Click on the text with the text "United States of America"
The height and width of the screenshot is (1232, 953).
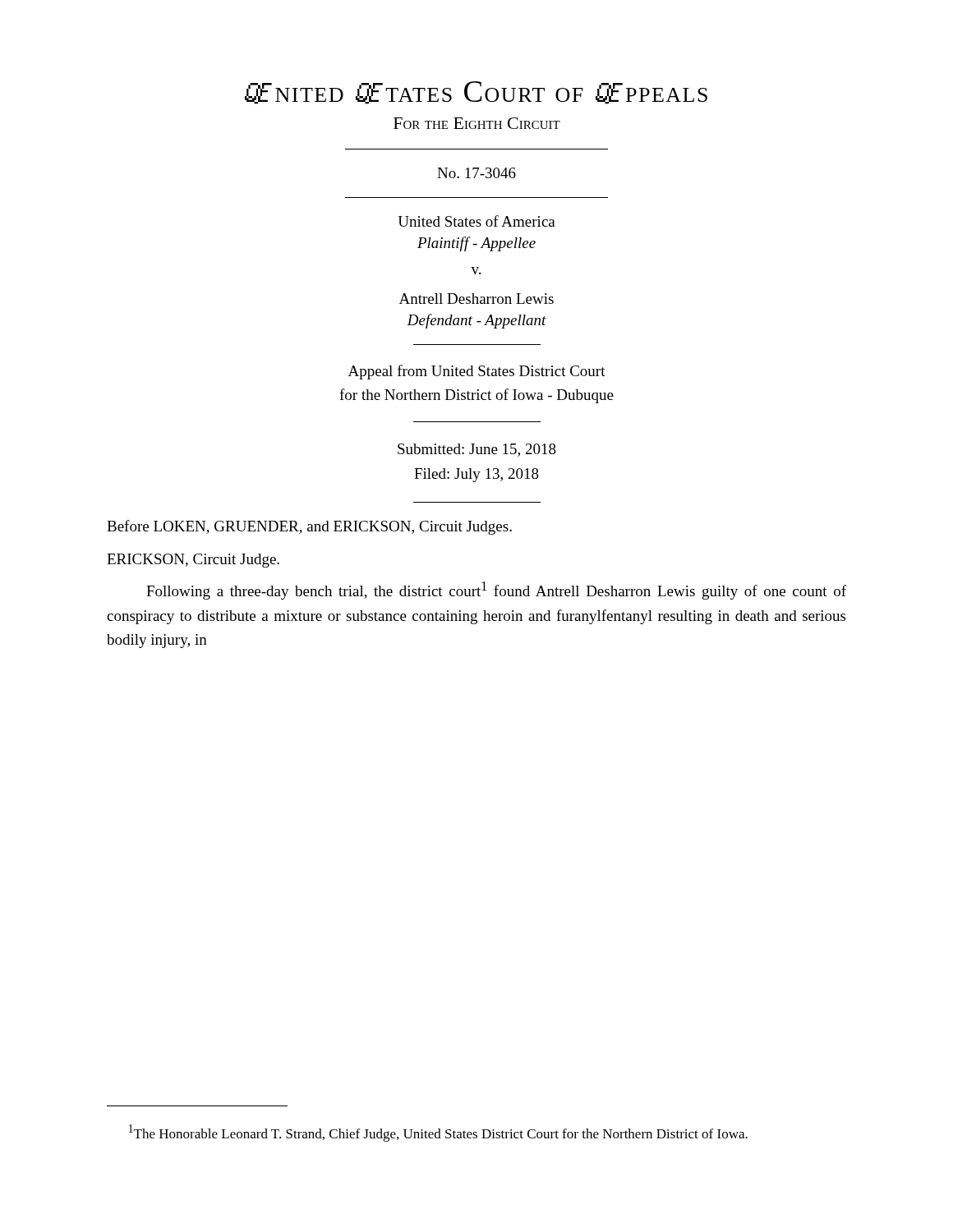[476, 222]
